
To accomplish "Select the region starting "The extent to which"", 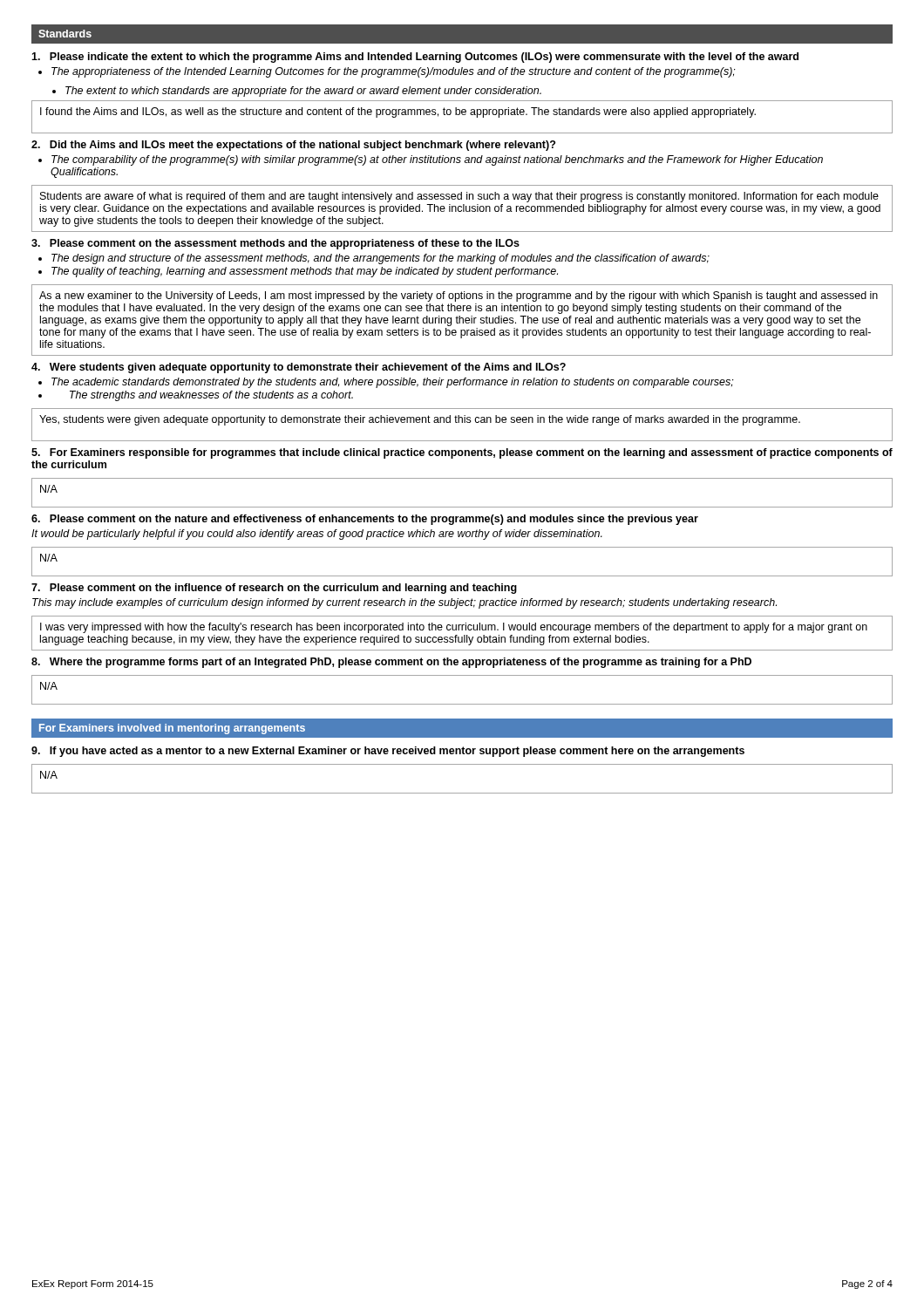I will (303, 91).
